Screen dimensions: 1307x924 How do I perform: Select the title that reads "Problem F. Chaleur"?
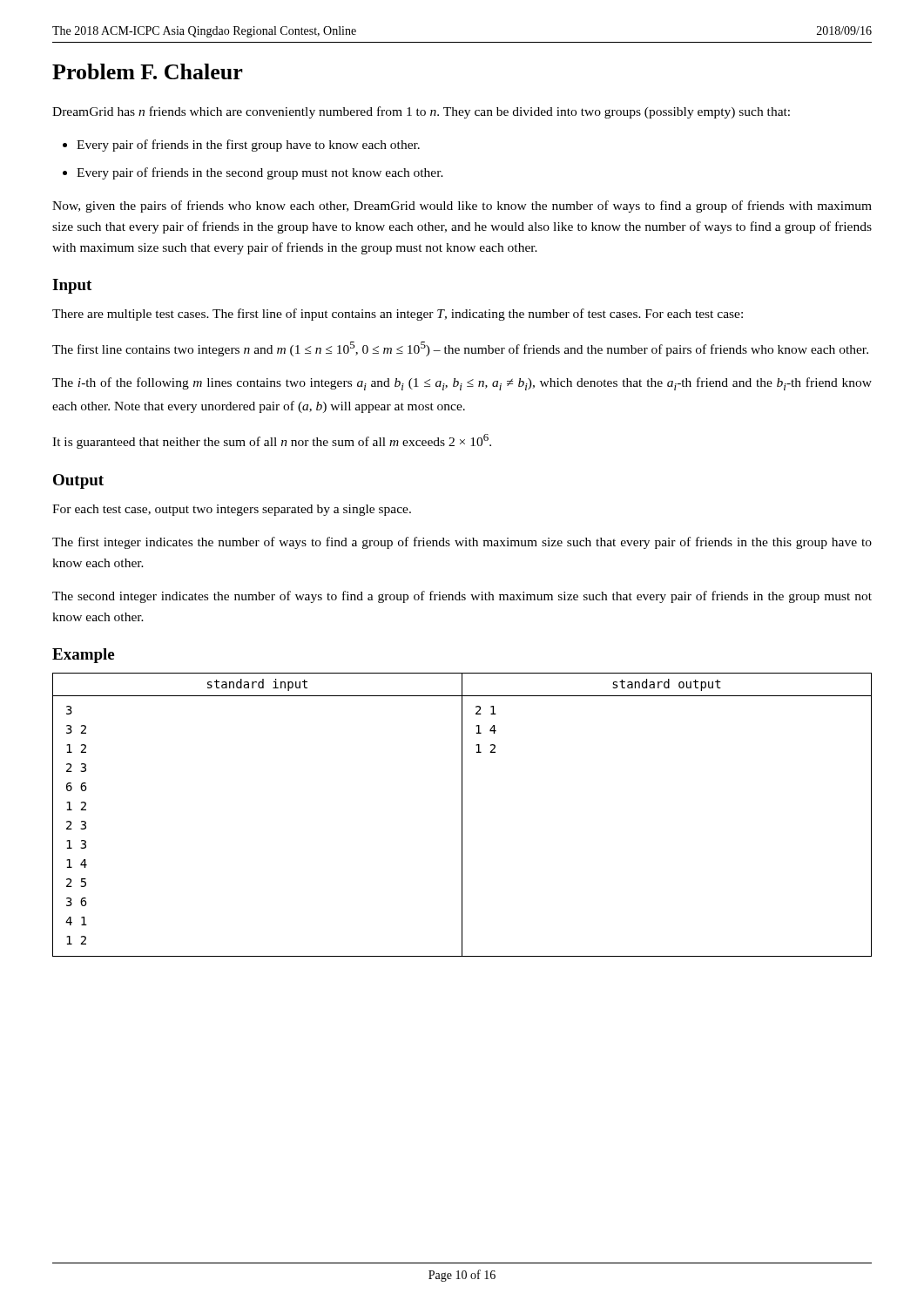148,71
